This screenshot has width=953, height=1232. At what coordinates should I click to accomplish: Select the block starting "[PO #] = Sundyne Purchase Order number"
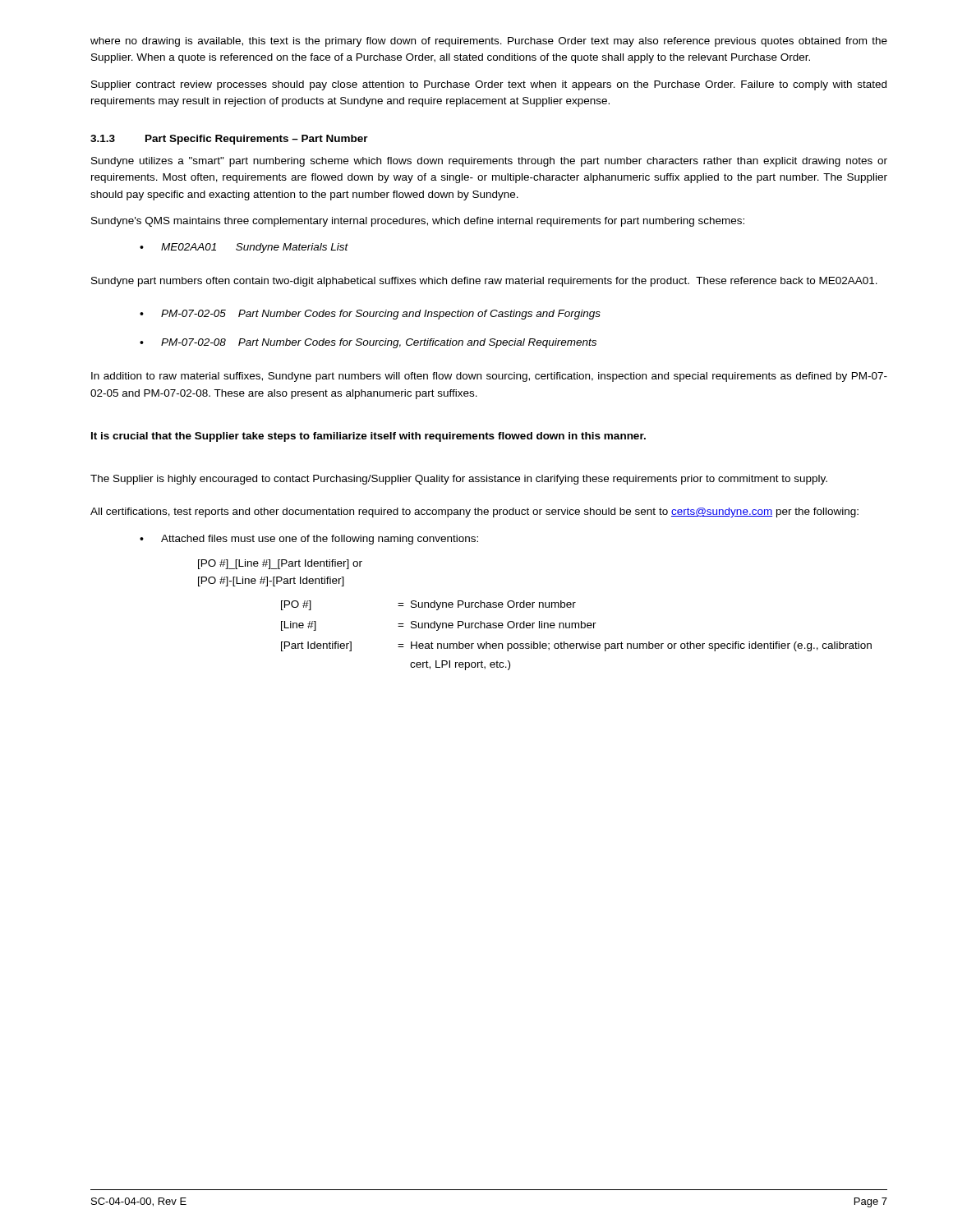pyautogui.click(x=583, y=635)
